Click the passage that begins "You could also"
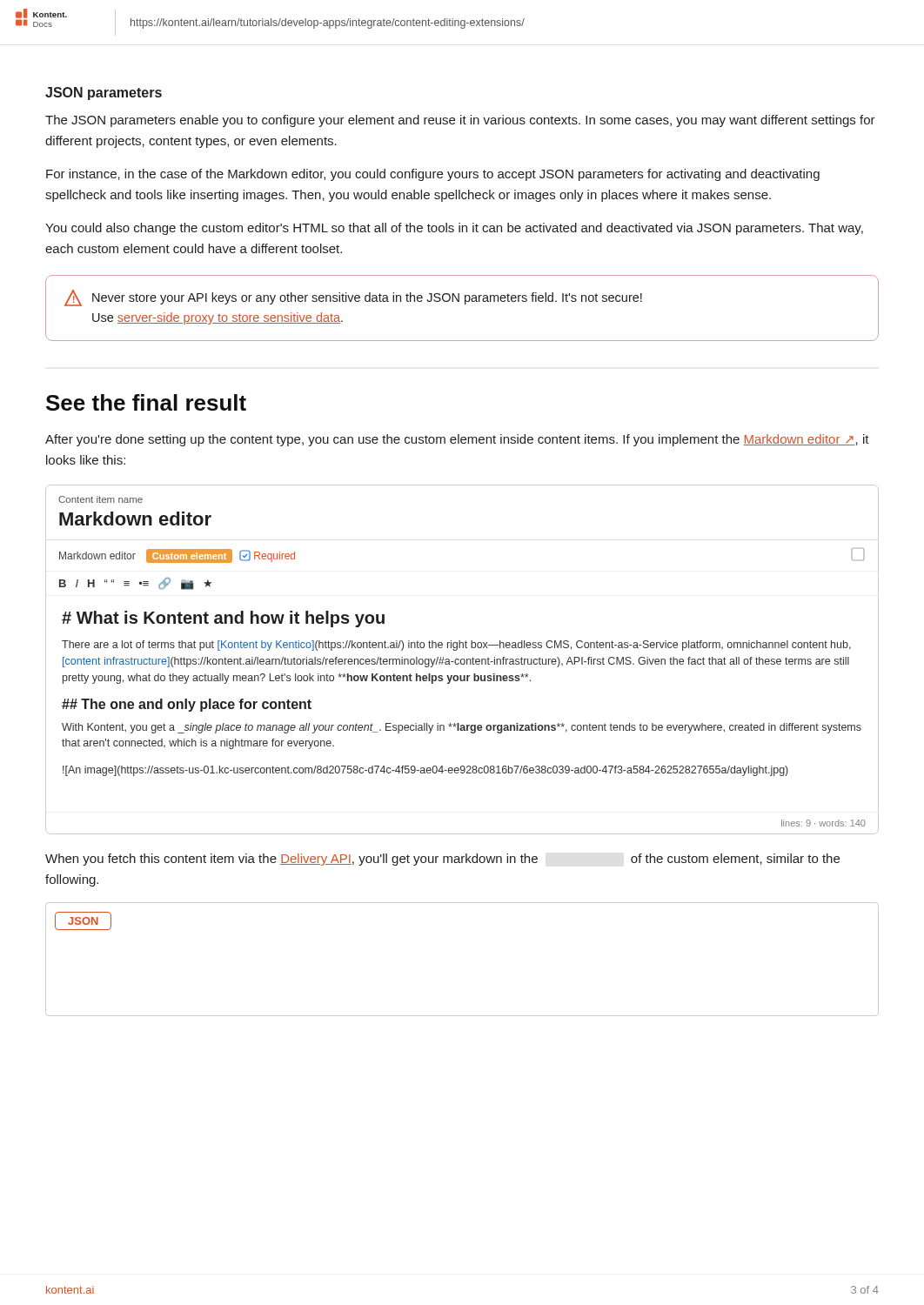Image resolution: width=924 pixels, height=1305 pixels. [x=455, y=238]
